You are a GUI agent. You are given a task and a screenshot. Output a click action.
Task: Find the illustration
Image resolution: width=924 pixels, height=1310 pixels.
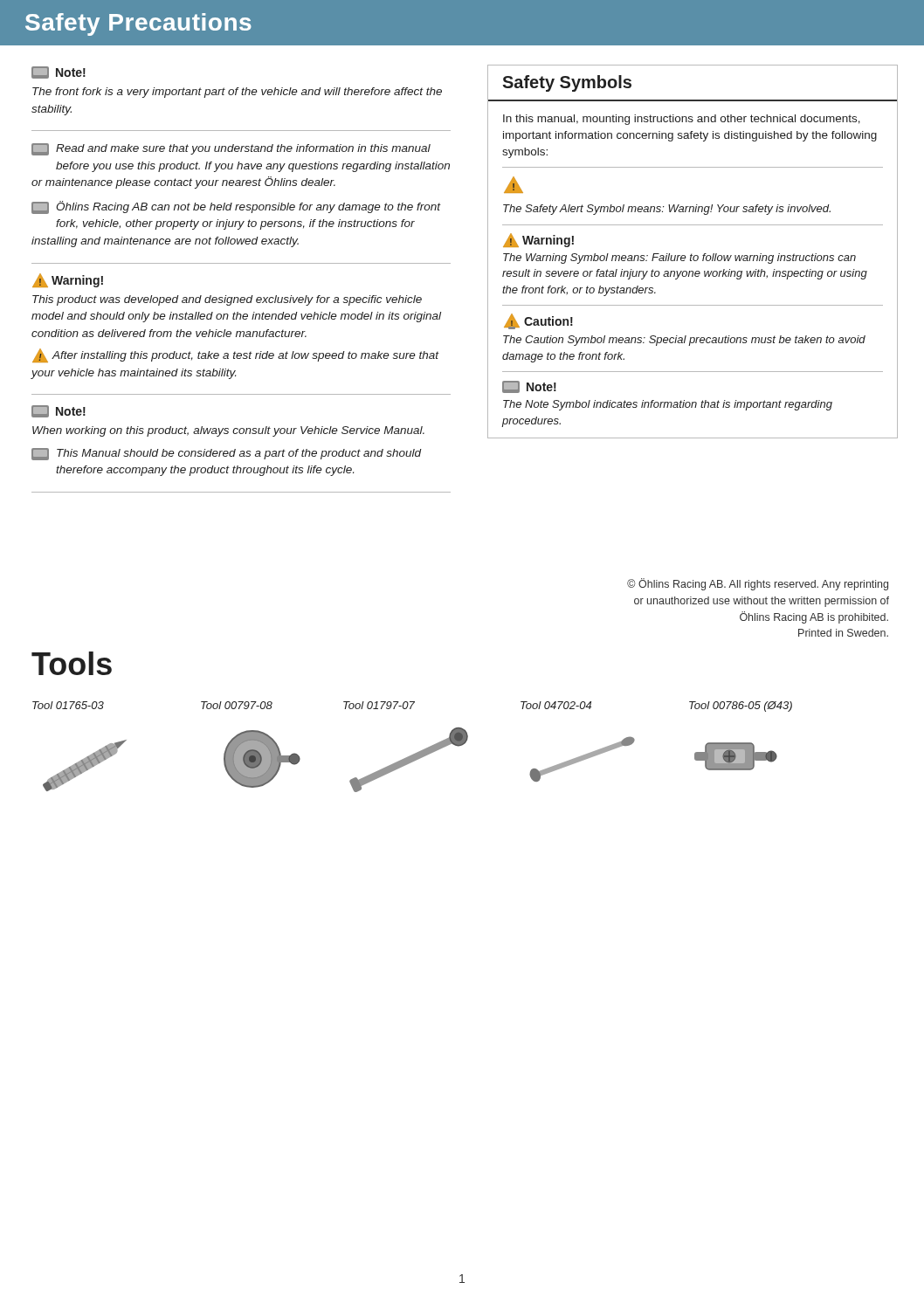click(x=462, y=747)
